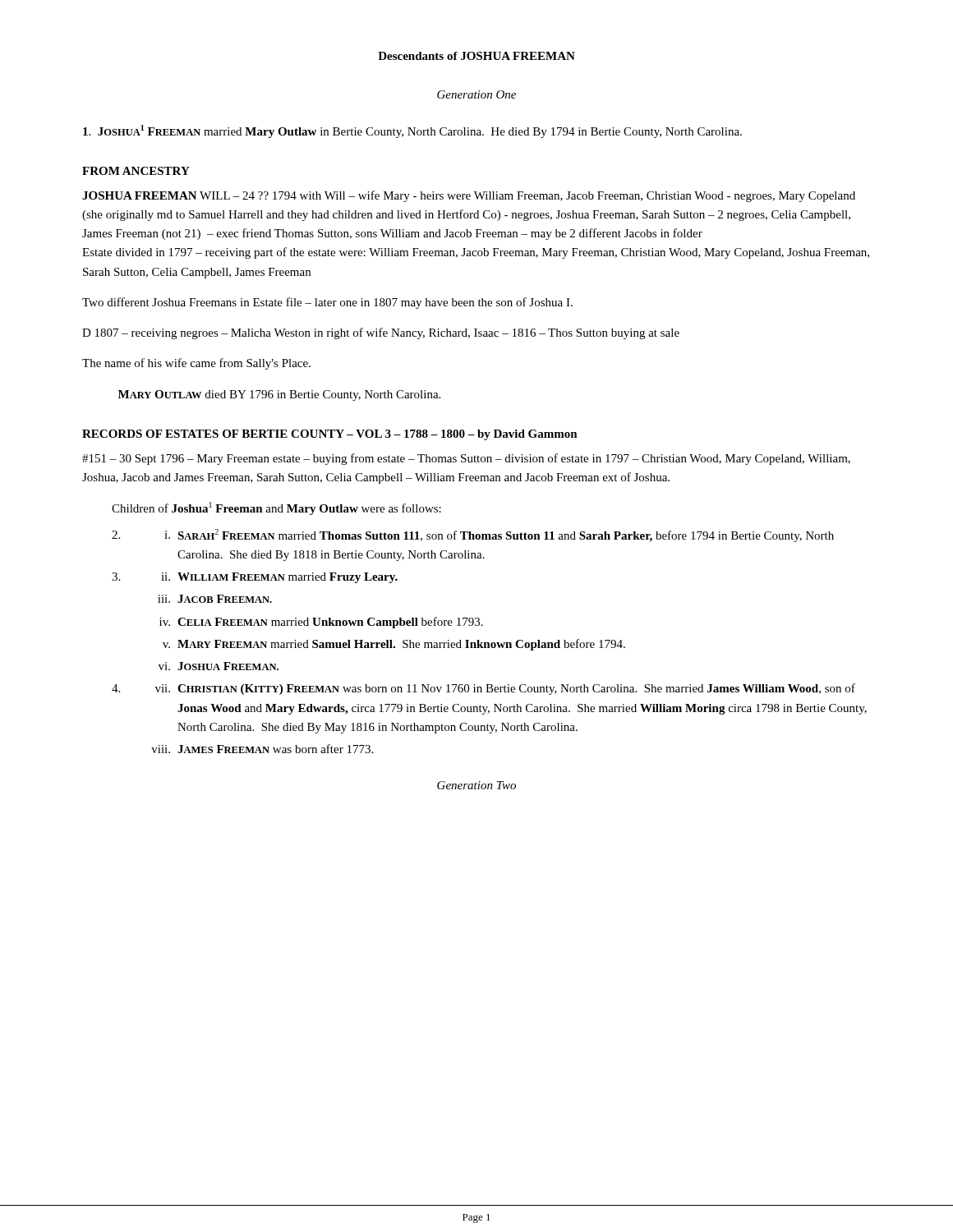Locate the text "Generation Two"
This screenshot has height=1232, width=953.
[476, 785]
